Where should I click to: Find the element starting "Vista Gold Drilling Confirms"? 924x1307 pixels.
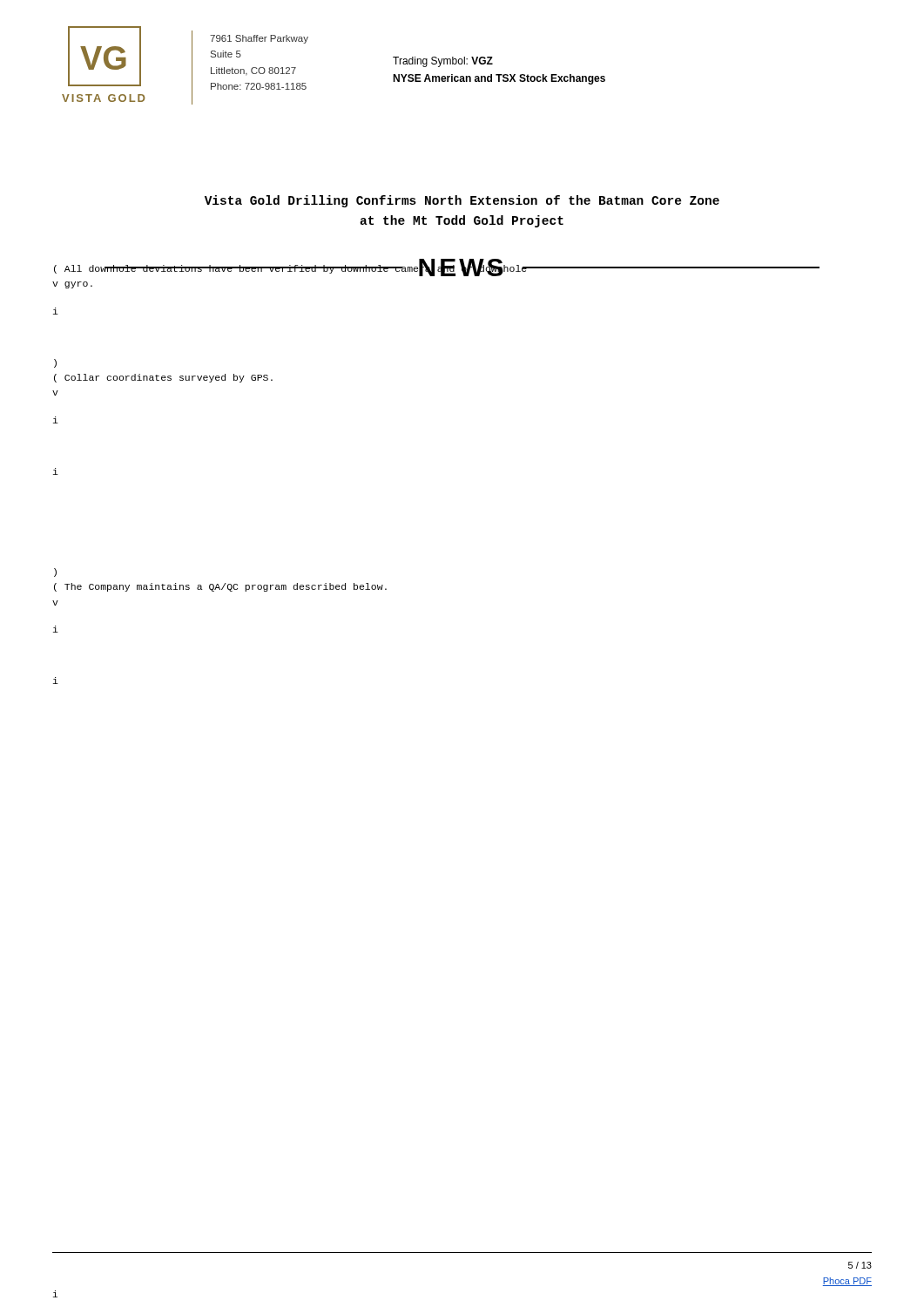point(462,211)
